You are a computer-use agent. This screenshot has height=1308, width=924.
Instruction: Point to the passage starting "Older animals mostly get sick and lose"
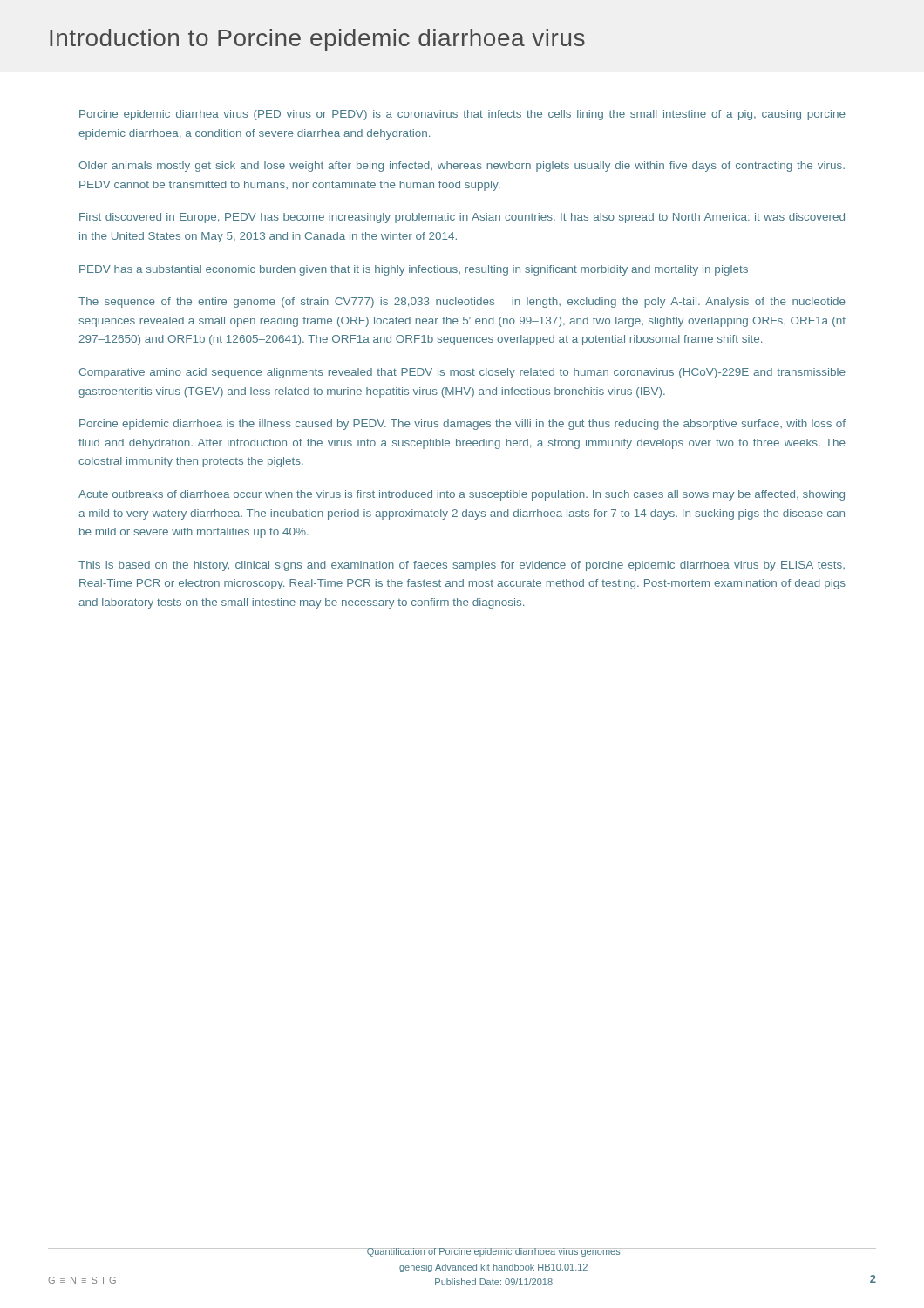point(462,175)
